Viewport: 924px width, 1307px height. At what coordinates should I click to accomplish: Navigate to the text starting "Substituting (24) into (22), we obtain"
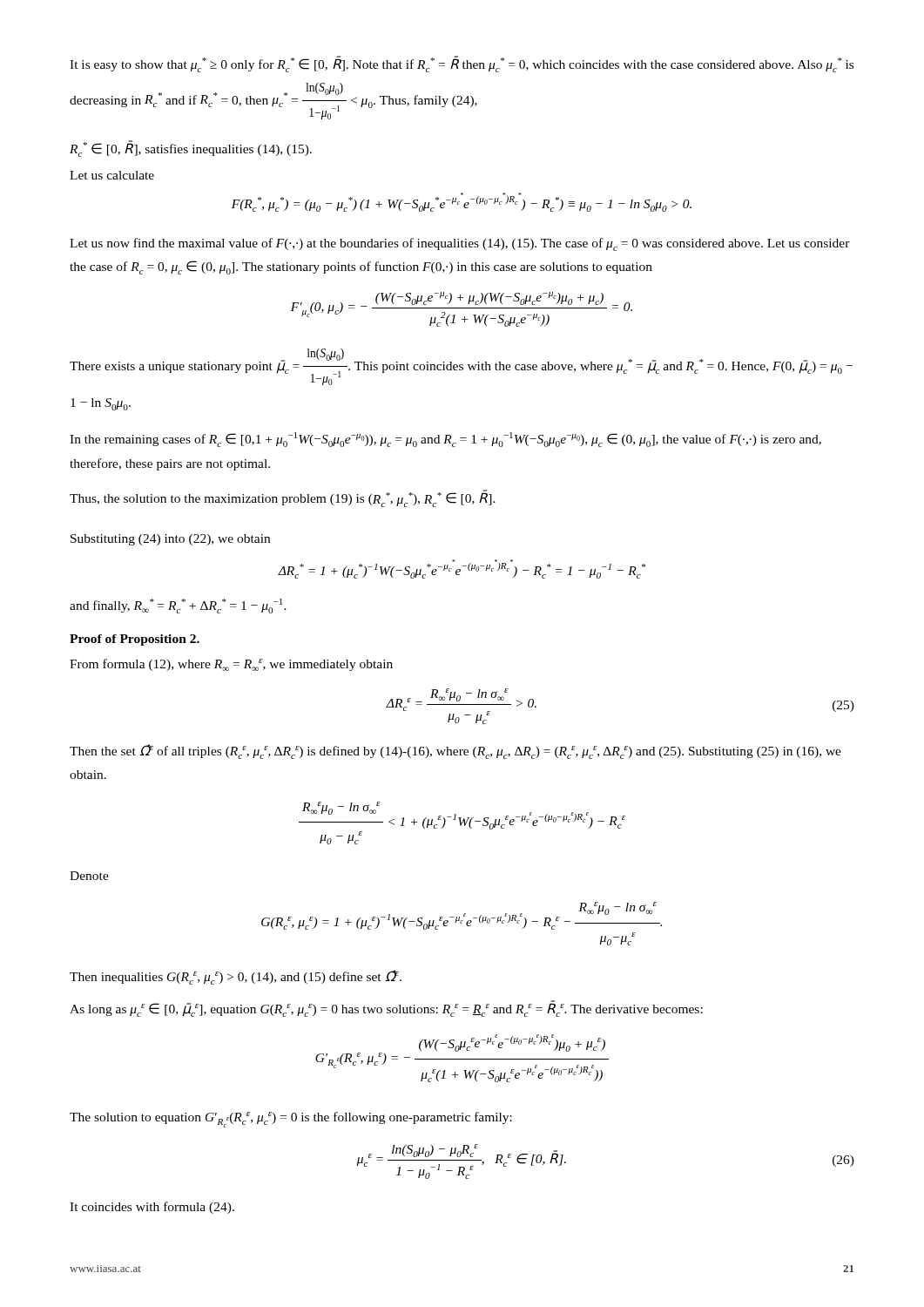click(x=170, y=538)
